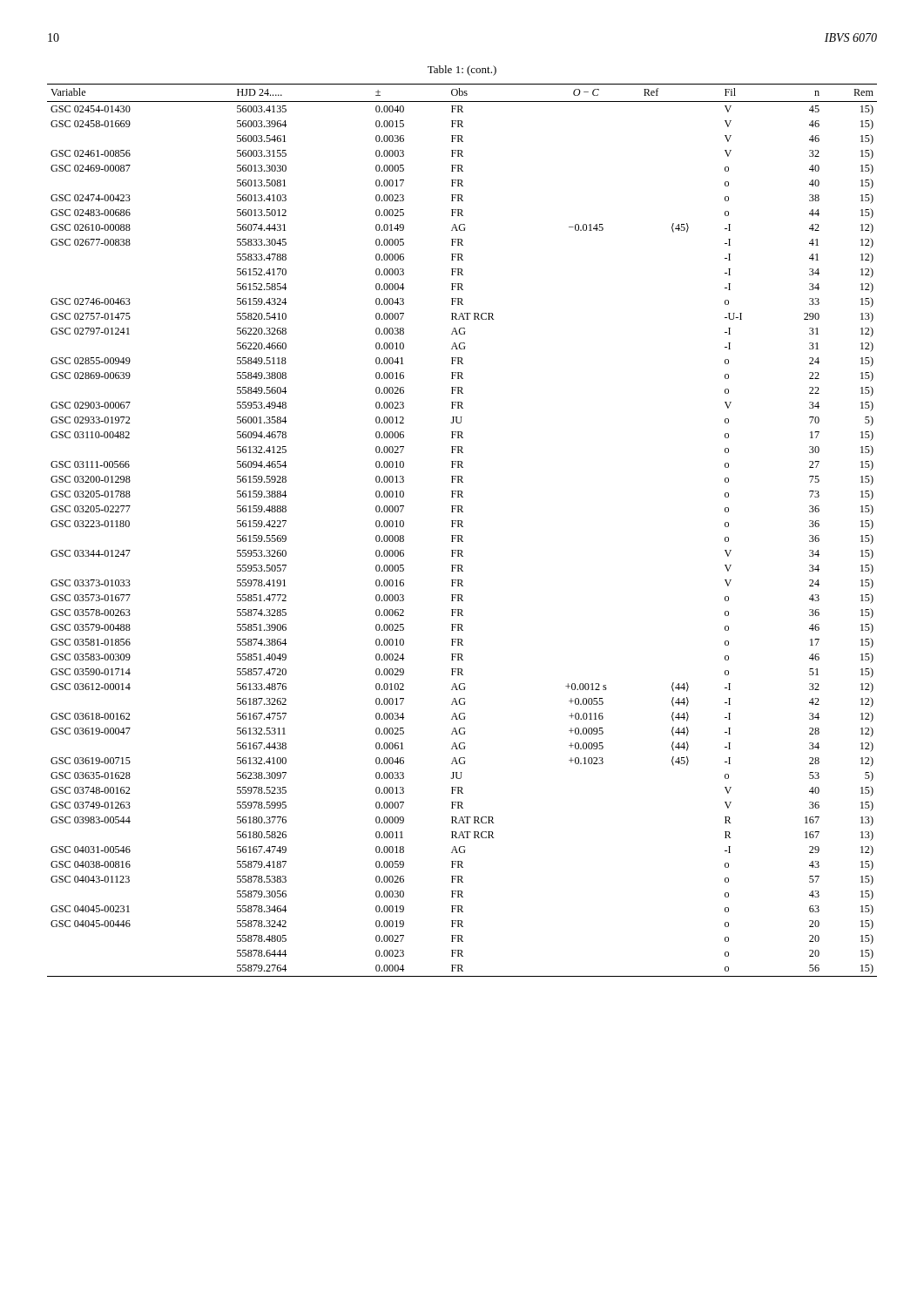Image resolution: width=924 pixels, height=1307 pixels.
Task: Find the table that mentions "GSC 03590-01714"
Action: click(462, 530)
